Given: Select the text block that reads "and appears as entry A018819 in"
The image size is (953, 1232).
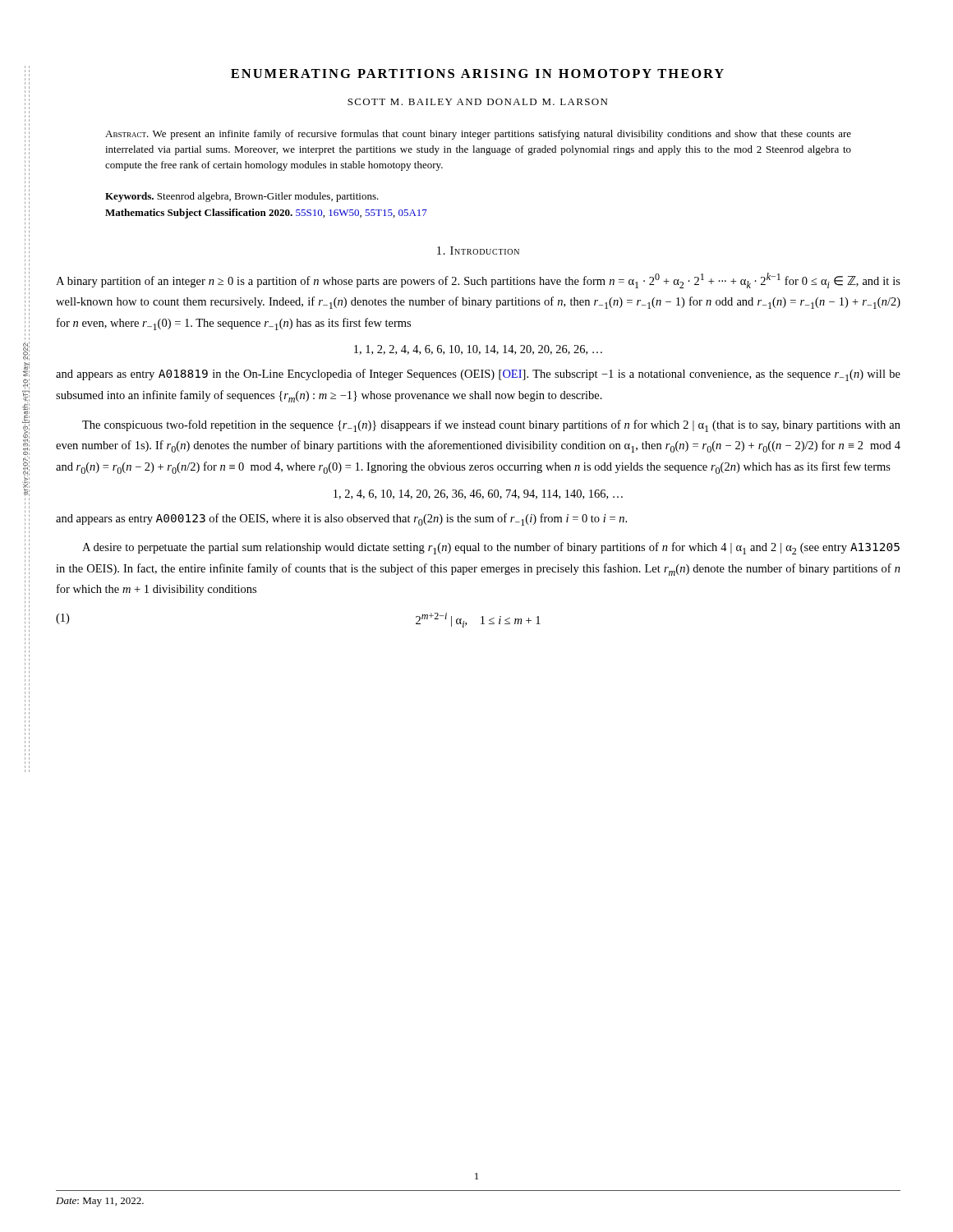Looking at the screenshot, I should (x=478, y=386).
